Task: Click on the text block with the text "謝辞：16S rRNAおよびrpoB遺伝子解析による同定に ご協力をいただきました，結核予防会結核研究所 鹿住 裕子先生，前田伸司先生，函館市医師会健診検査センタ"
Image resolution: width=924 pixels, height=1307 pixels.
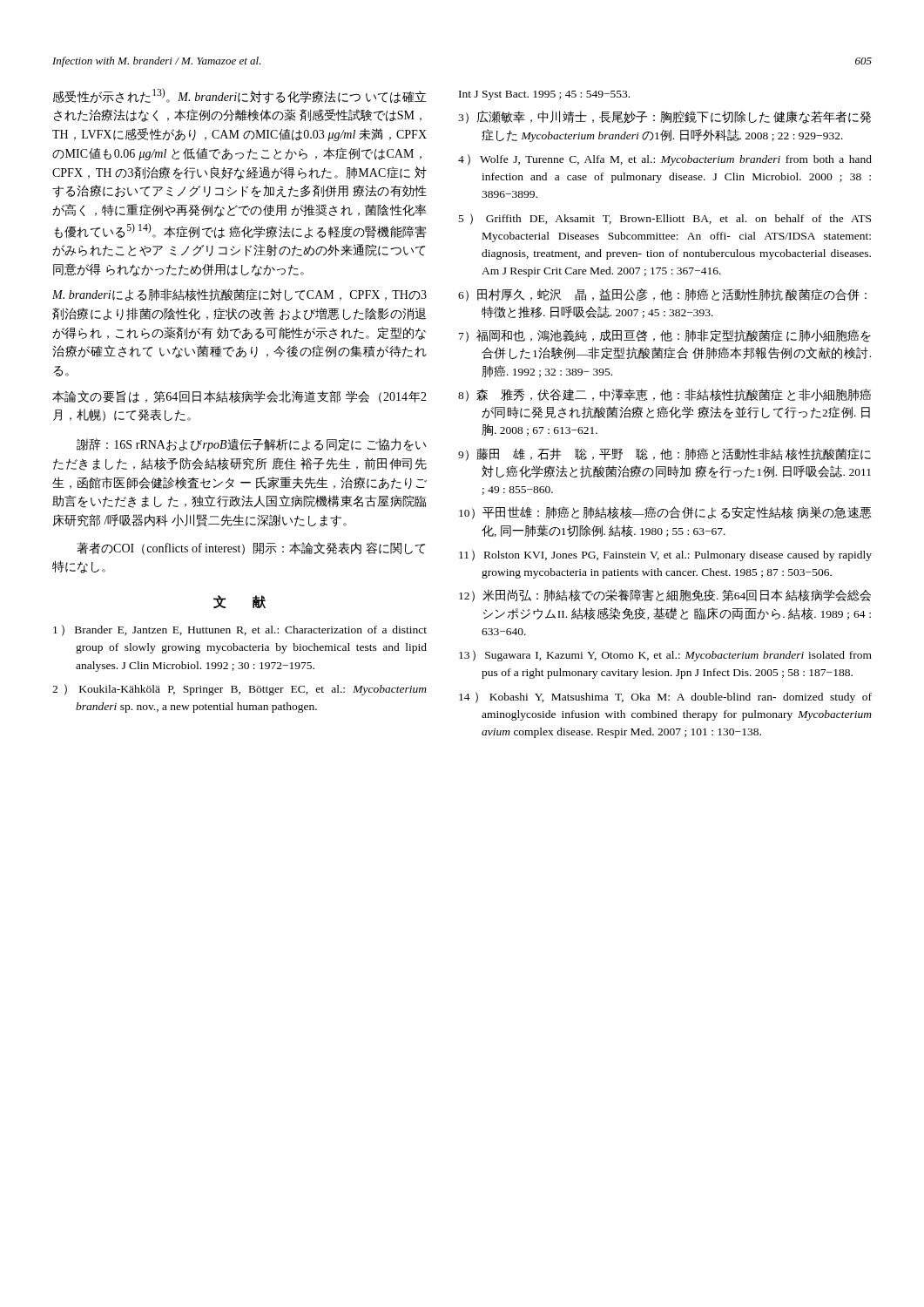Action: (x=240, y=483)
